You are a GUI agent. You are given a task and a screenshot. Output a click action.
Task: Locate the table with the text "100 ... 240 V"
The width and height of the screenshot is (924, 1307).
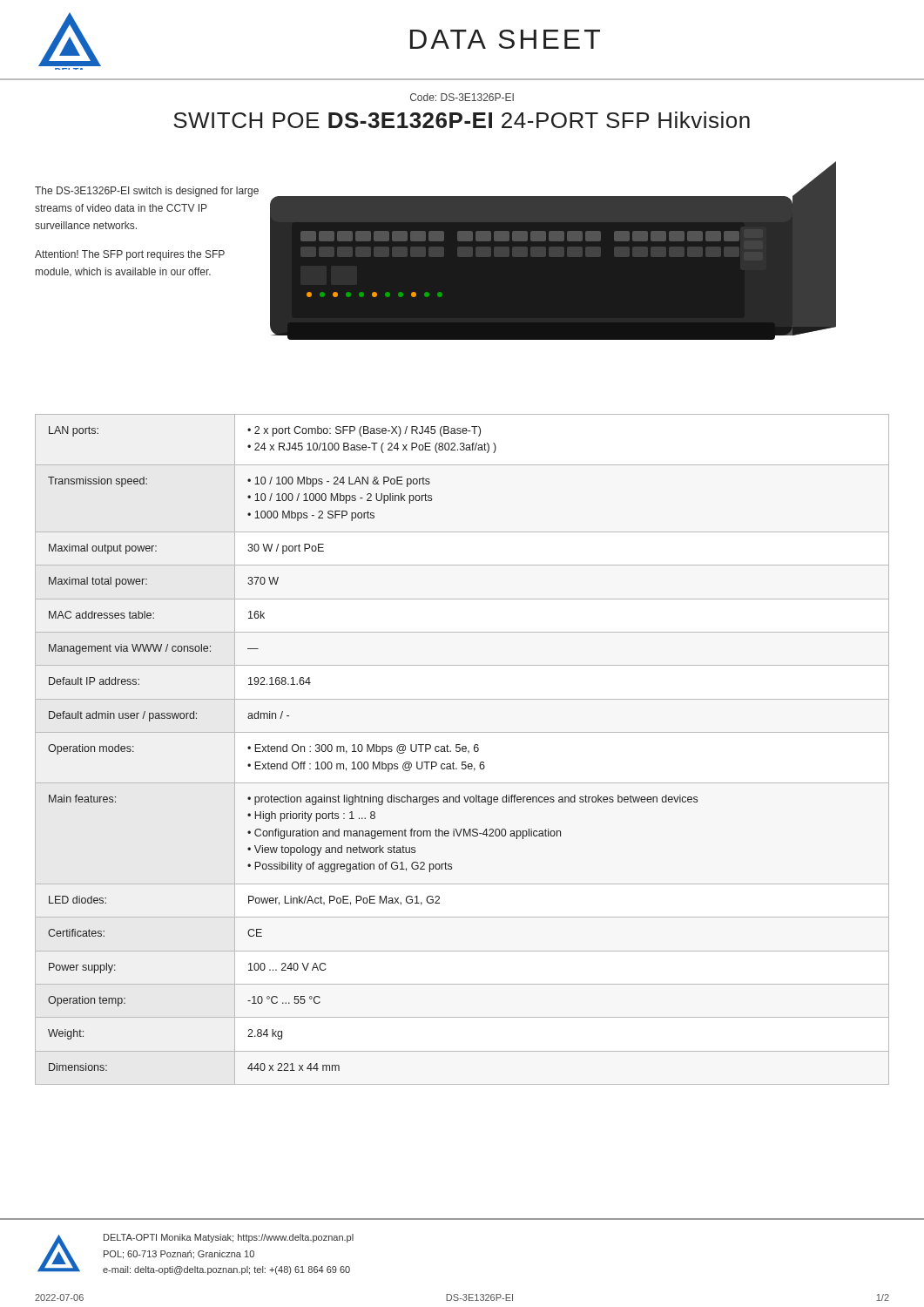pyautogui.click(x=462, y=749)
